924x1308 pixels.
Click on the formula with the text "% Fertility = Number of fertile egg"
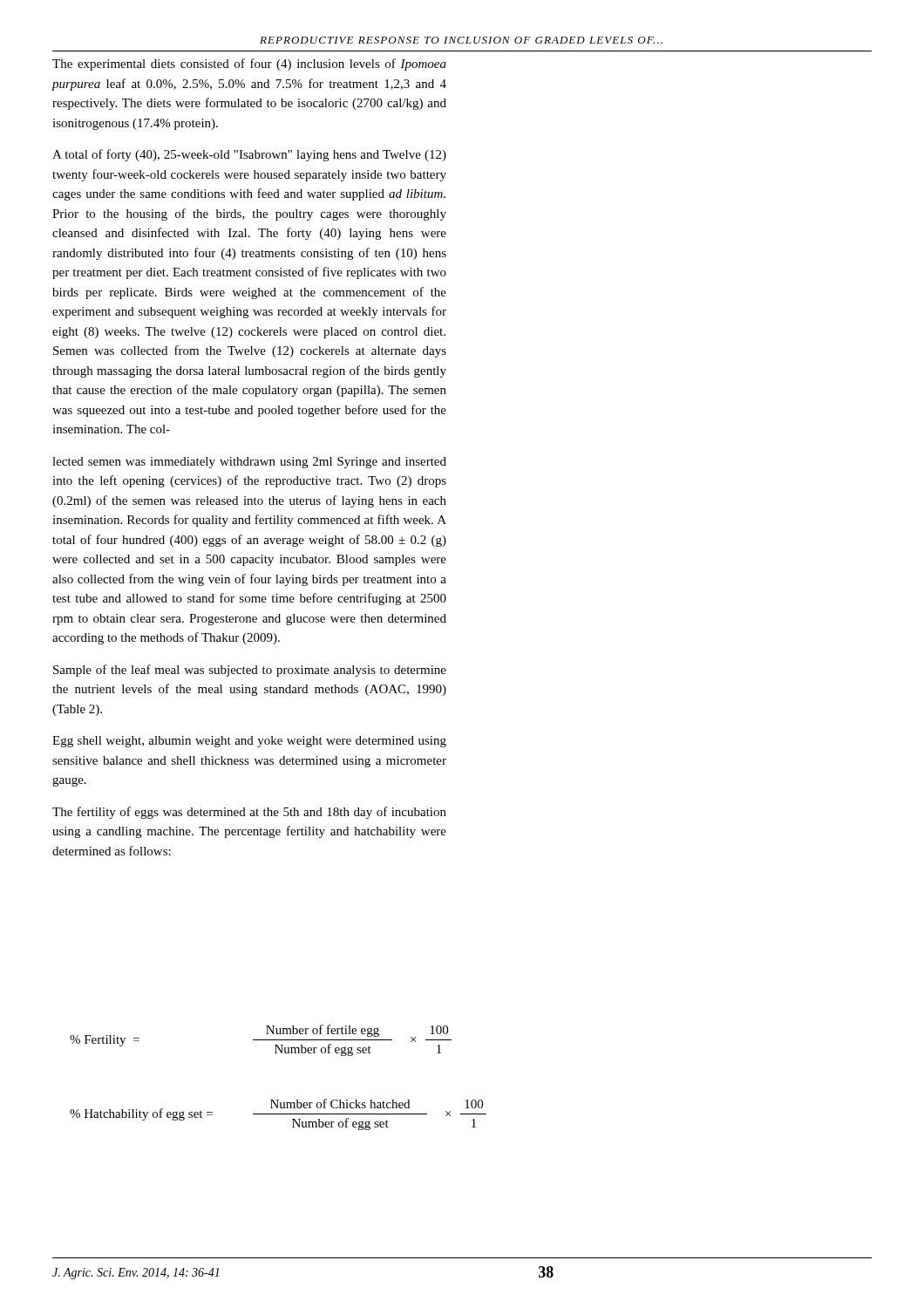click(x=462, y=1040)
